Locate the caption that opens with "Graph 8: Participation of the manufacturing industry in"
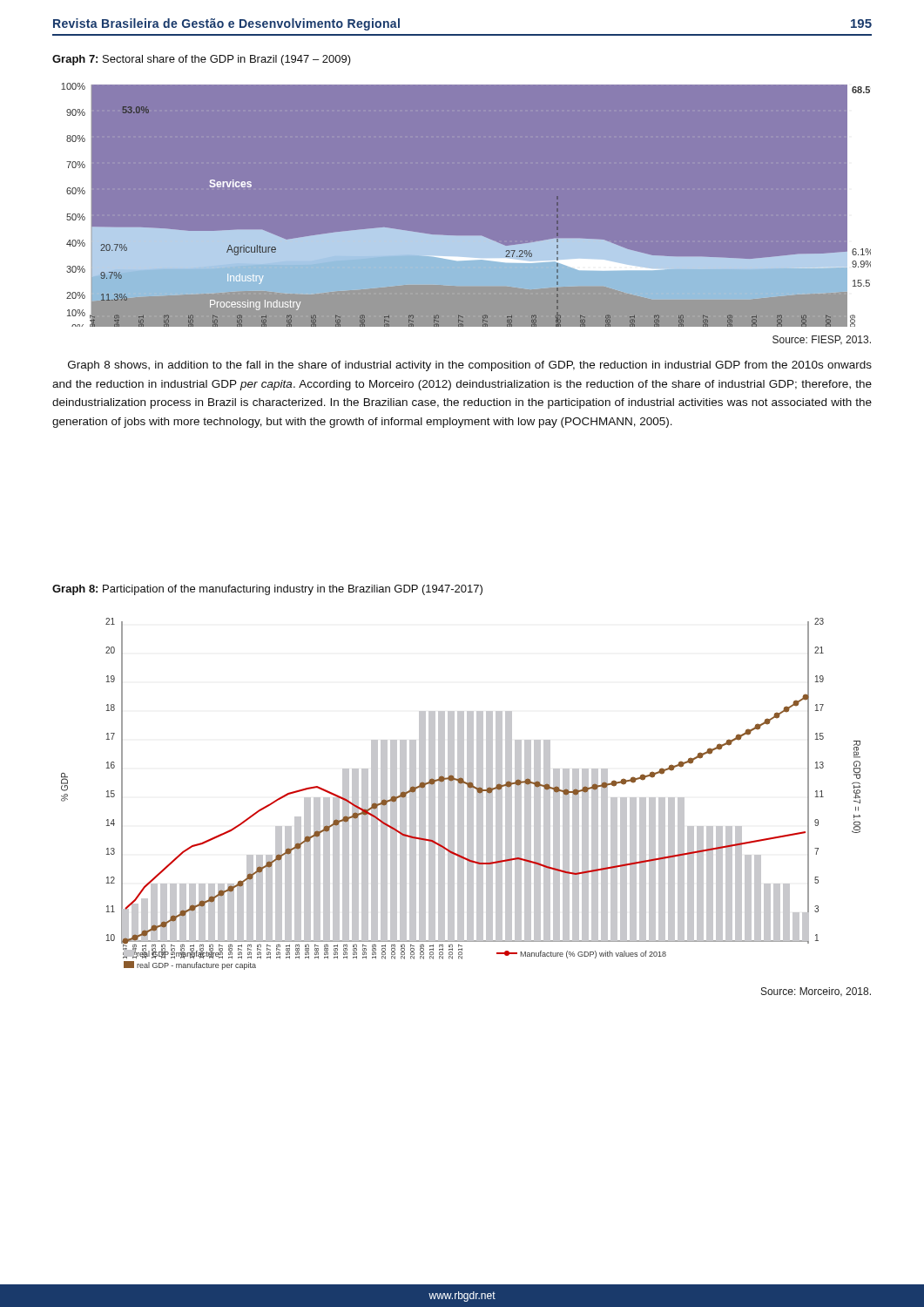Viewport: 924px width, 1307px height. (x=268, y=589)
